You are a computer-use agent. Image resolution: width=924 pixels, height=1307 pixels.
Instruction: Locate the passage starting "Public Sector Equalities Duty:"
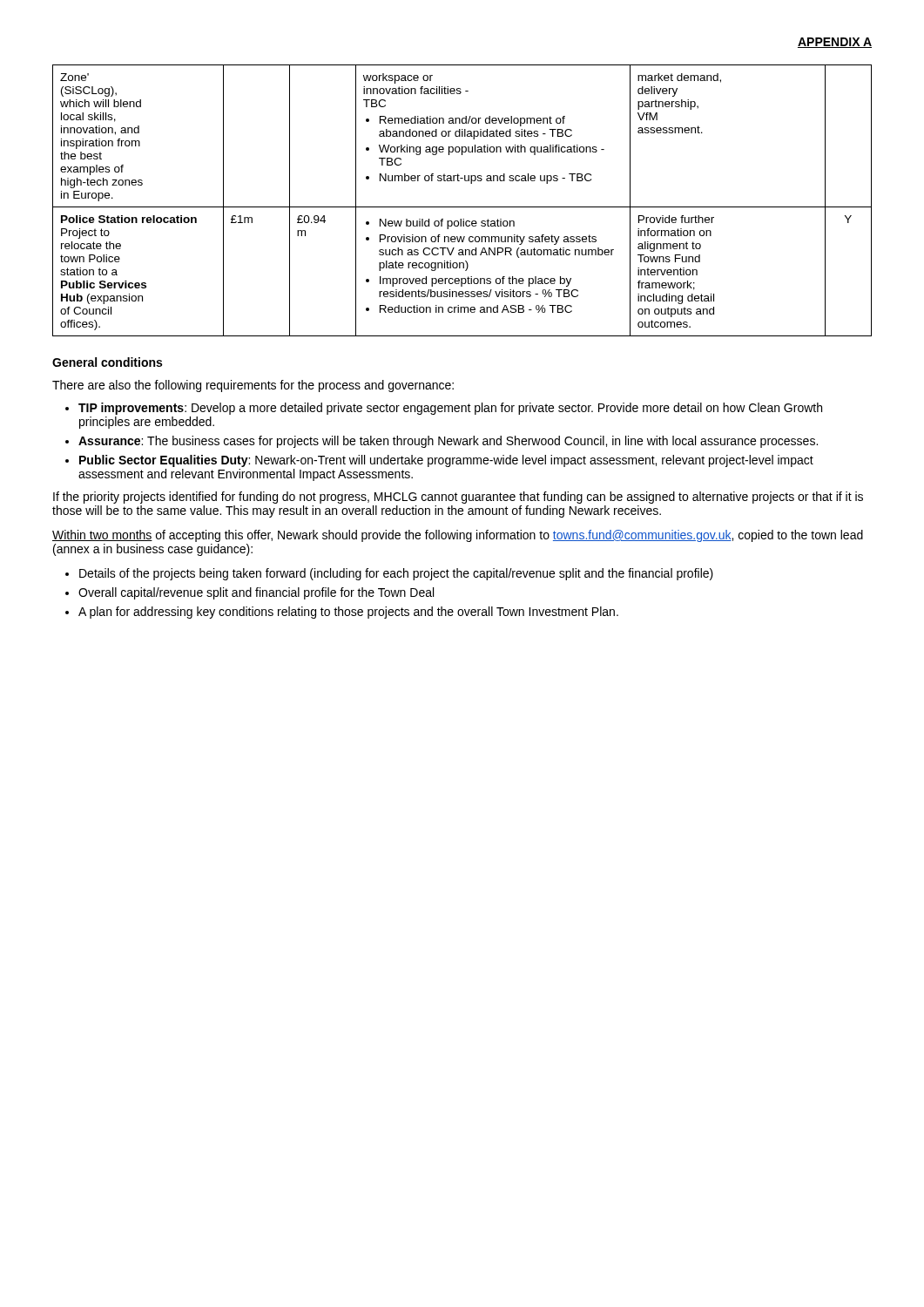446,467
